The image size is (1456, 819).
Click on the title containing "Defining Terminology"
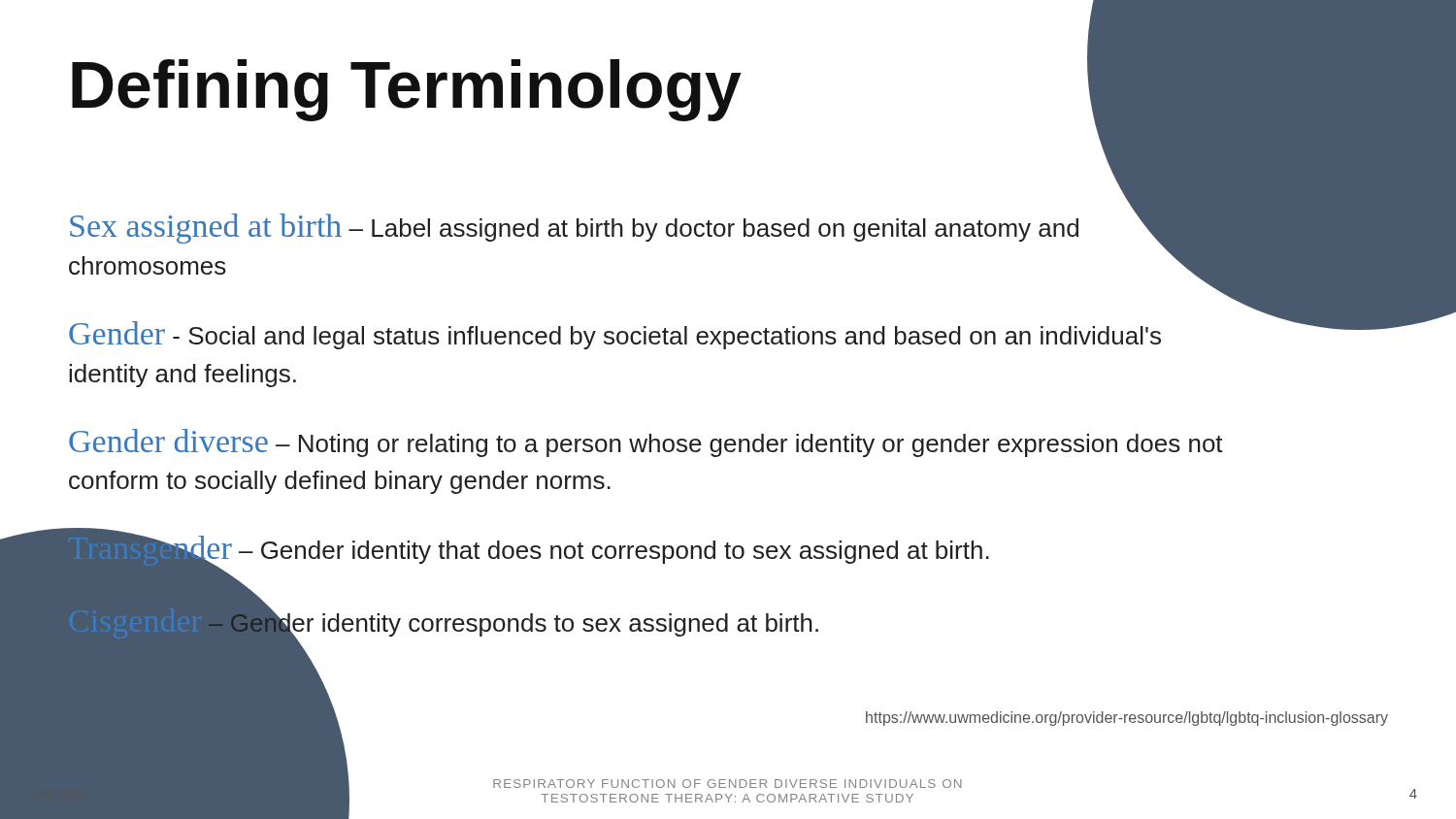[x=665, y=85]
